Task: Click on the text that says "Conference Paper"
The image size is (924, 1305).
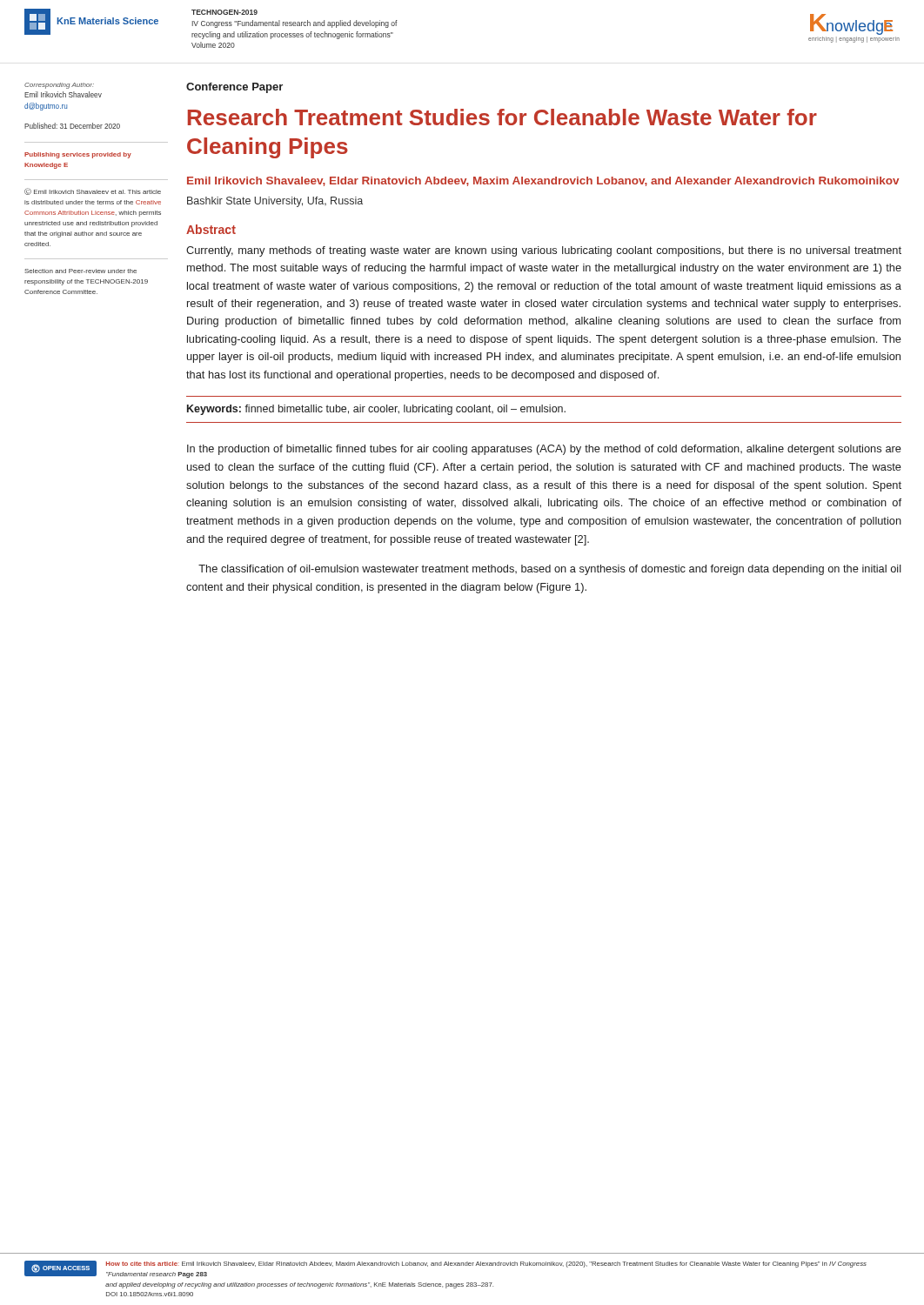Action: click(235, 87)
